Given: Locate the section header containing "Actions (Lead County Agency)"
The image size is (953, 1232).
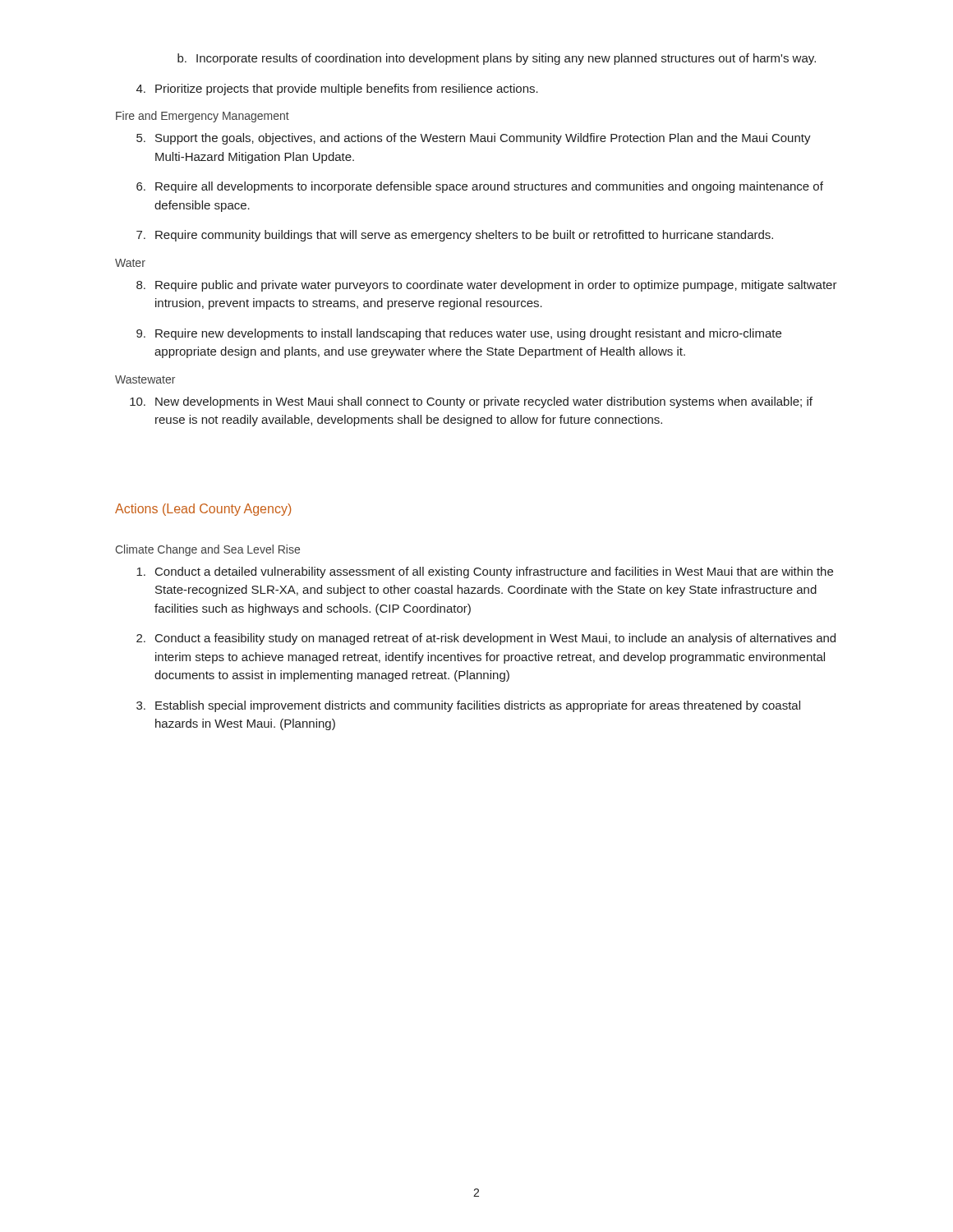Looking at the screenshot, I should [x=203, y=510].
